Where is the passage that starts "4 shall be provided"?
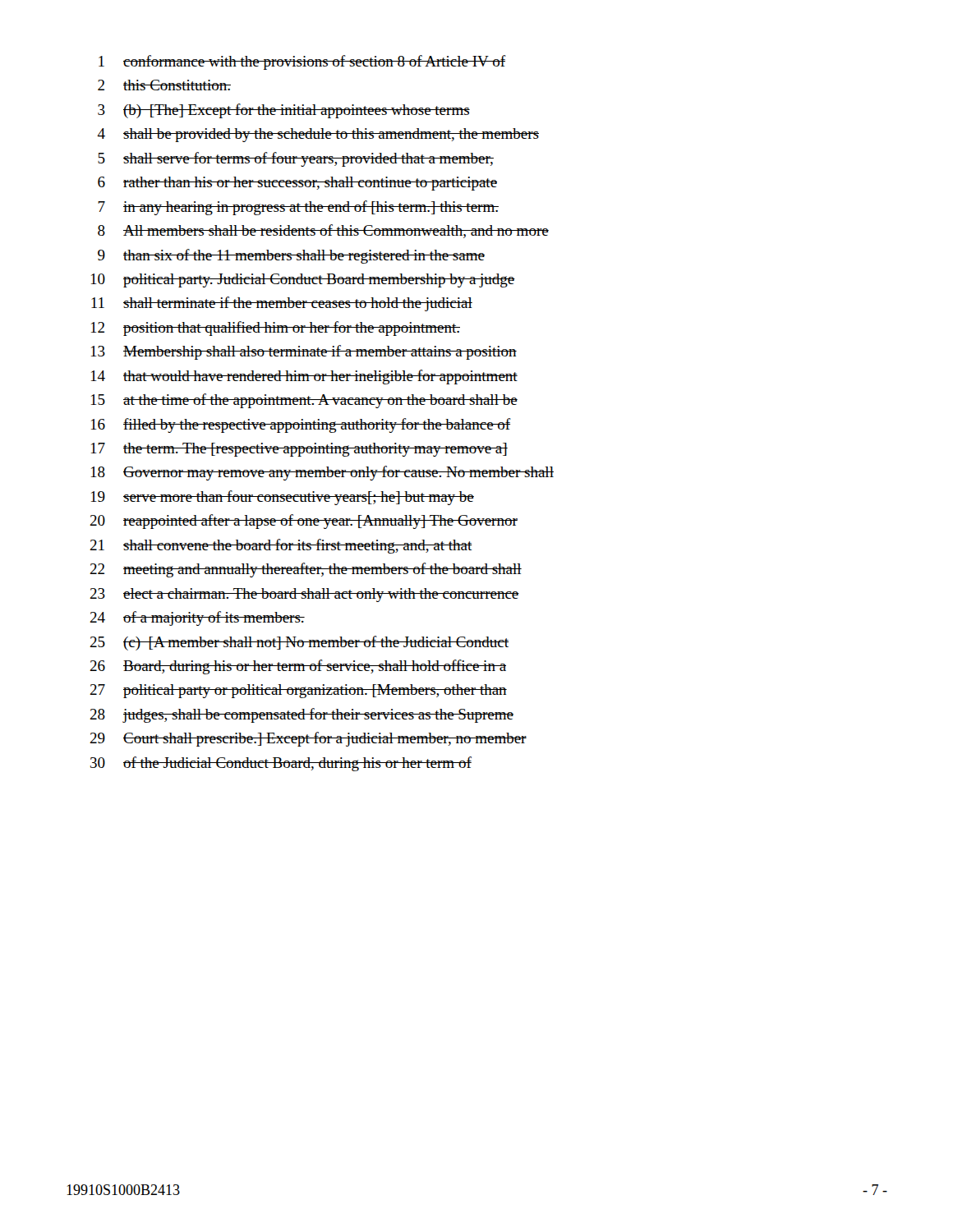 coord(476,134)
